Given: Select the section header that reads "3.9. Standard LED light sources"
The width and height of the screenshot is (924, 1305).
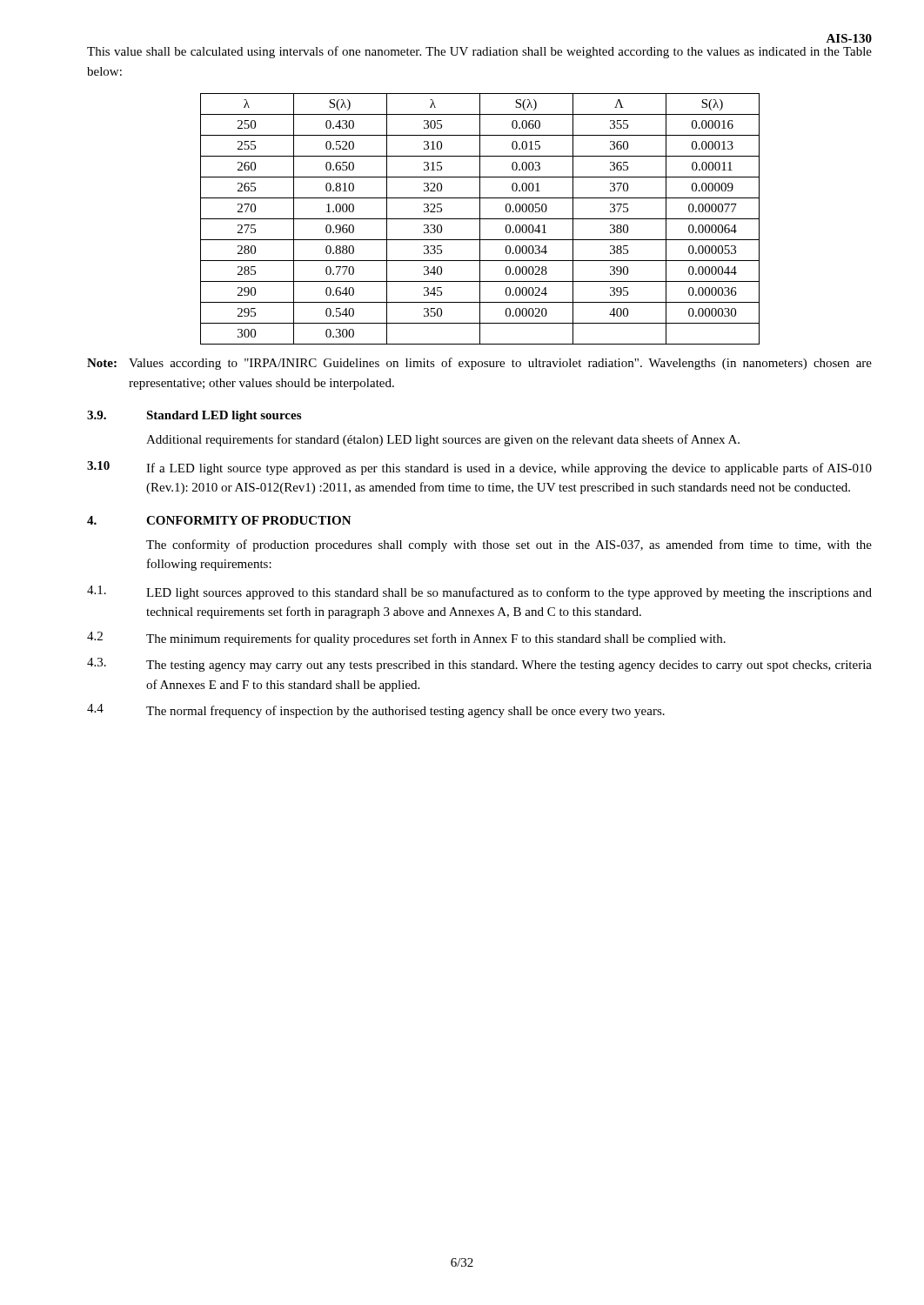Looking at the screenshot, I should [194, 415].
